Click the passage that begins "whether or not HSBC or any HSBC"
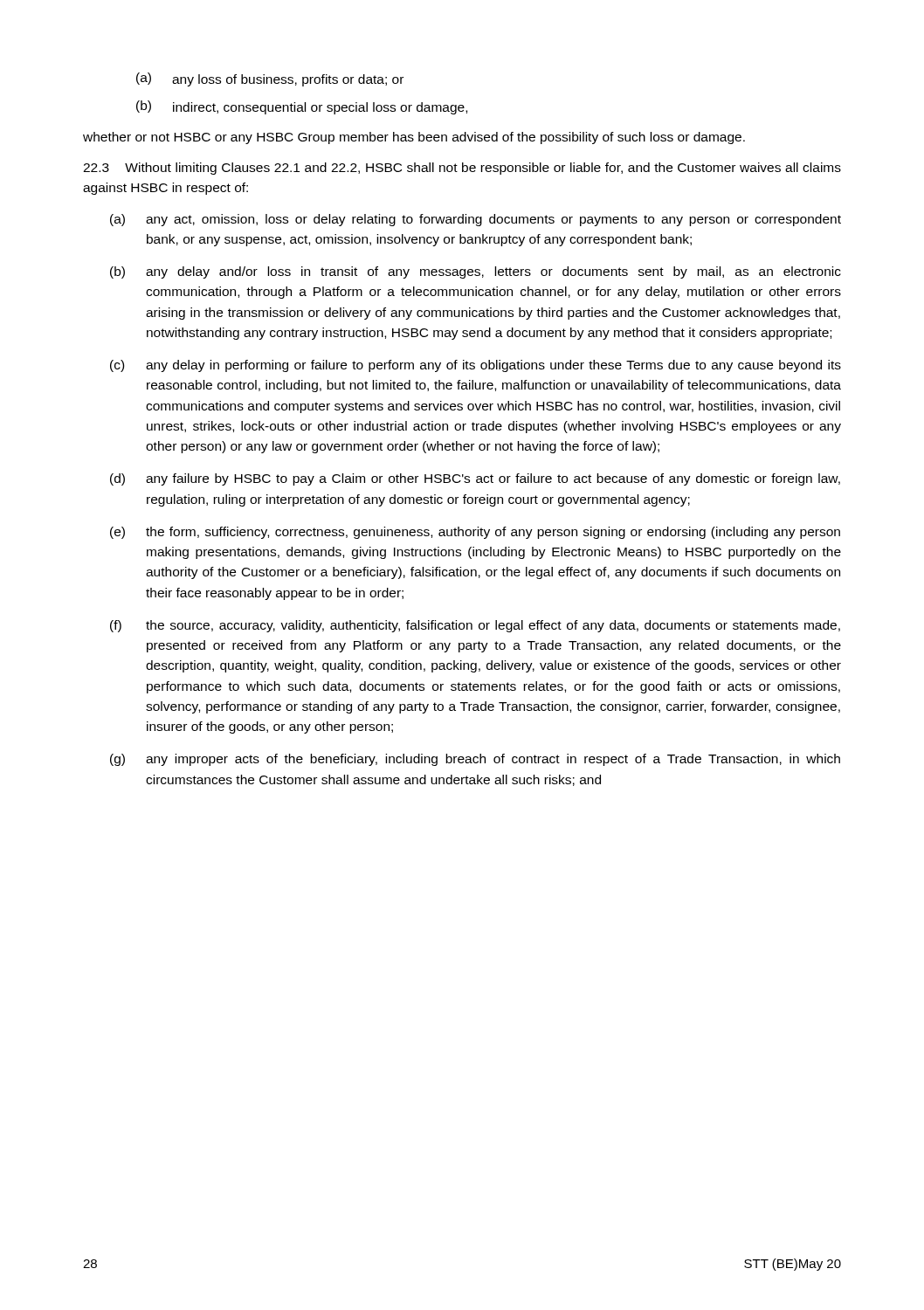The width and height of the screenshot is (924, 1310). tap(414, 137)
